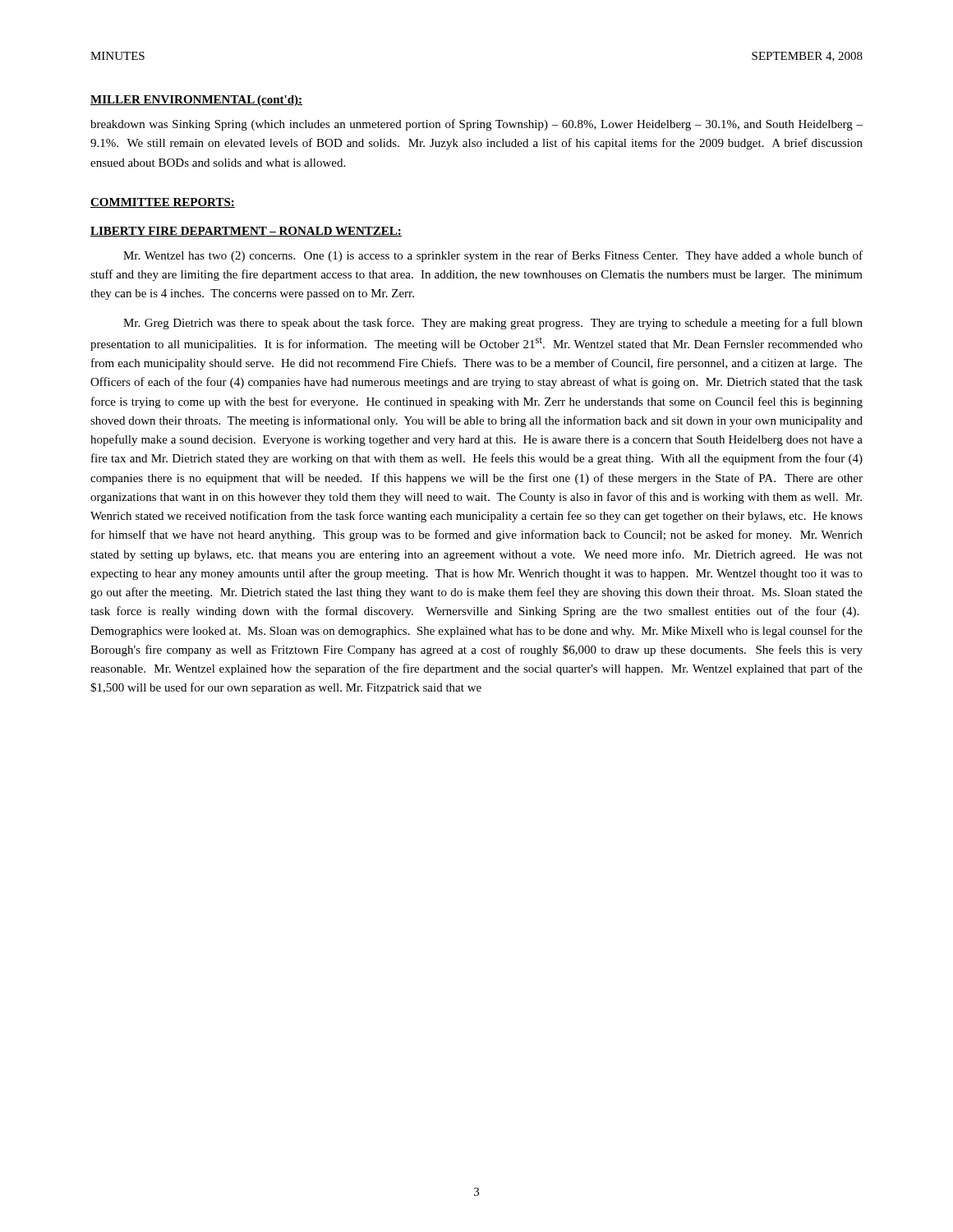Find the section header that says "COMMITTEE REPORTS:"

coord(163,202)
